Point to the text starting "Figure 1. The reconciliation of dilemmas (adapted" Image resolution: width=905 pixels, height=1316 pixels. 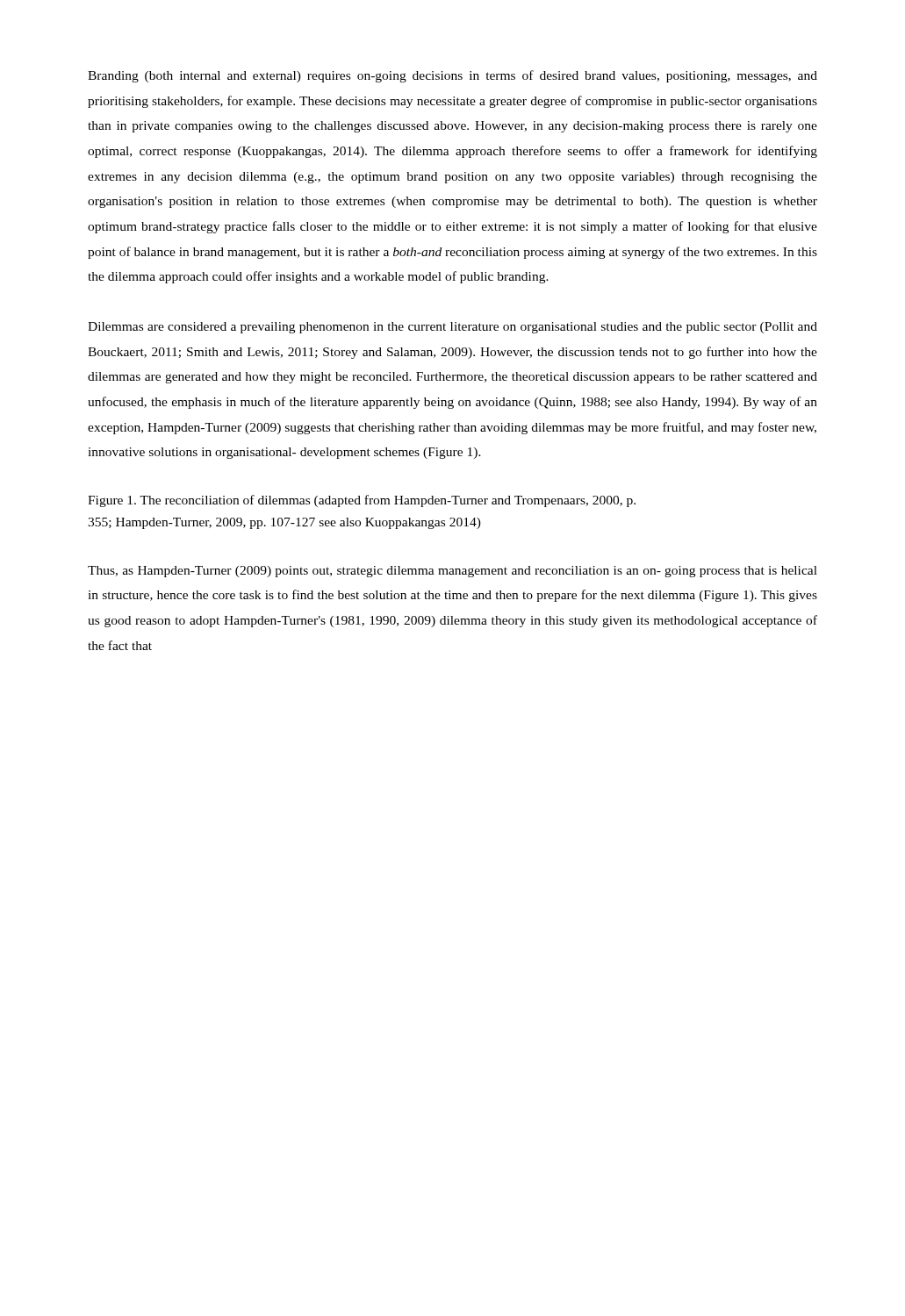pos(362,511)
